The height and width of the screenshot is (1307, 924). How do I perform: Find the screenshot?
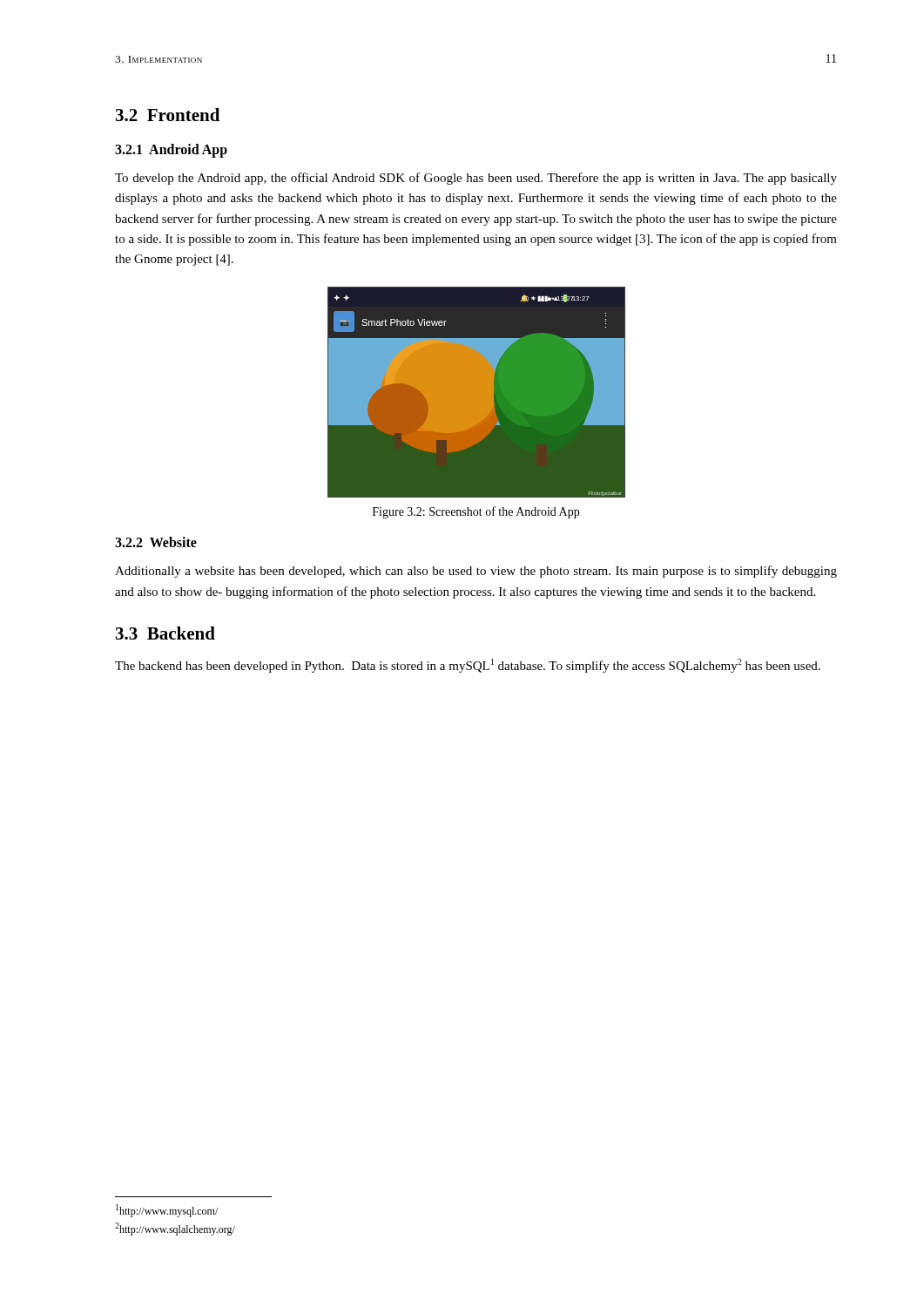coord(476,394)
